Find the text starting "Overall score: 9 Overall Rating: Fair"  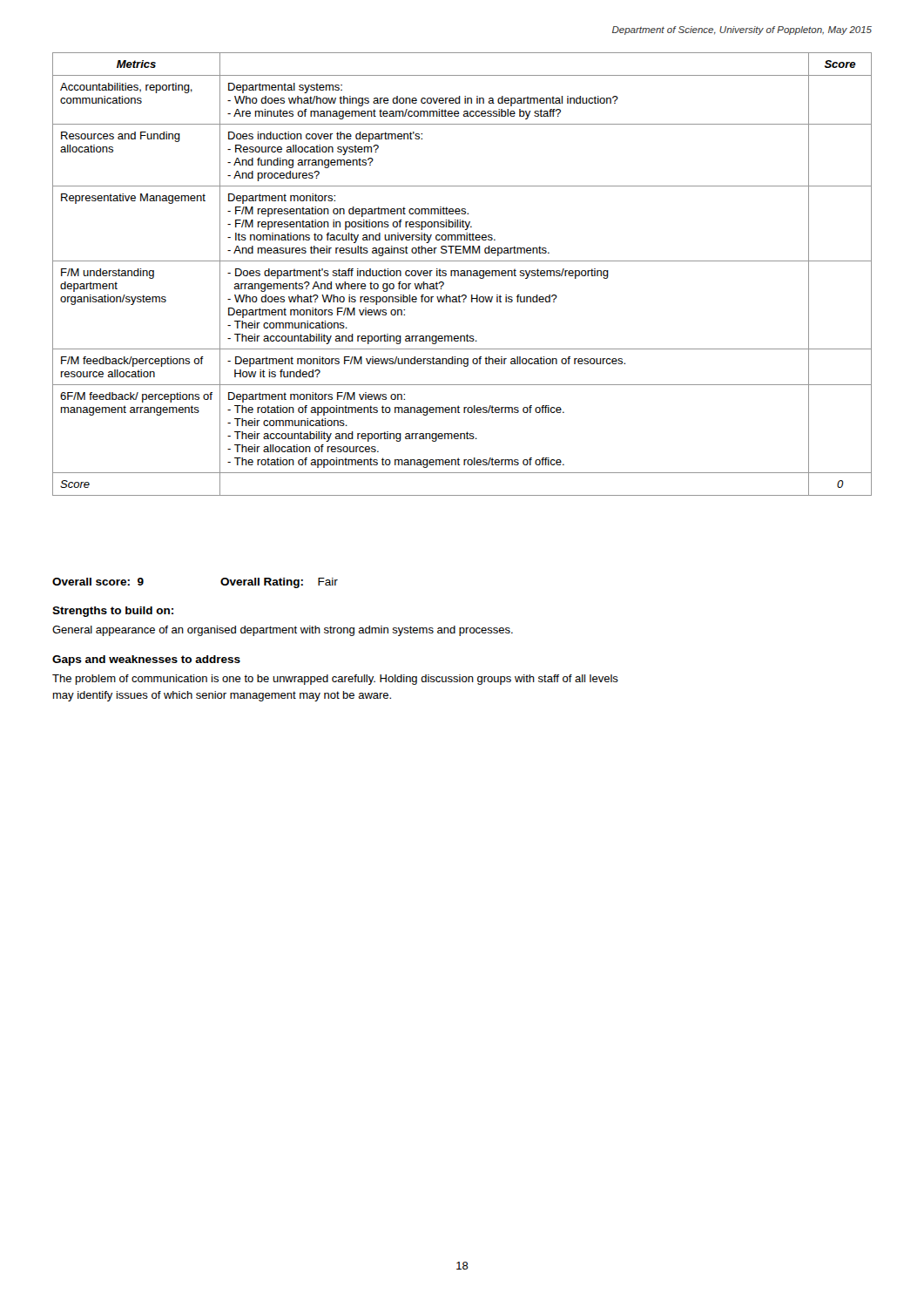(x=102, y=582)
